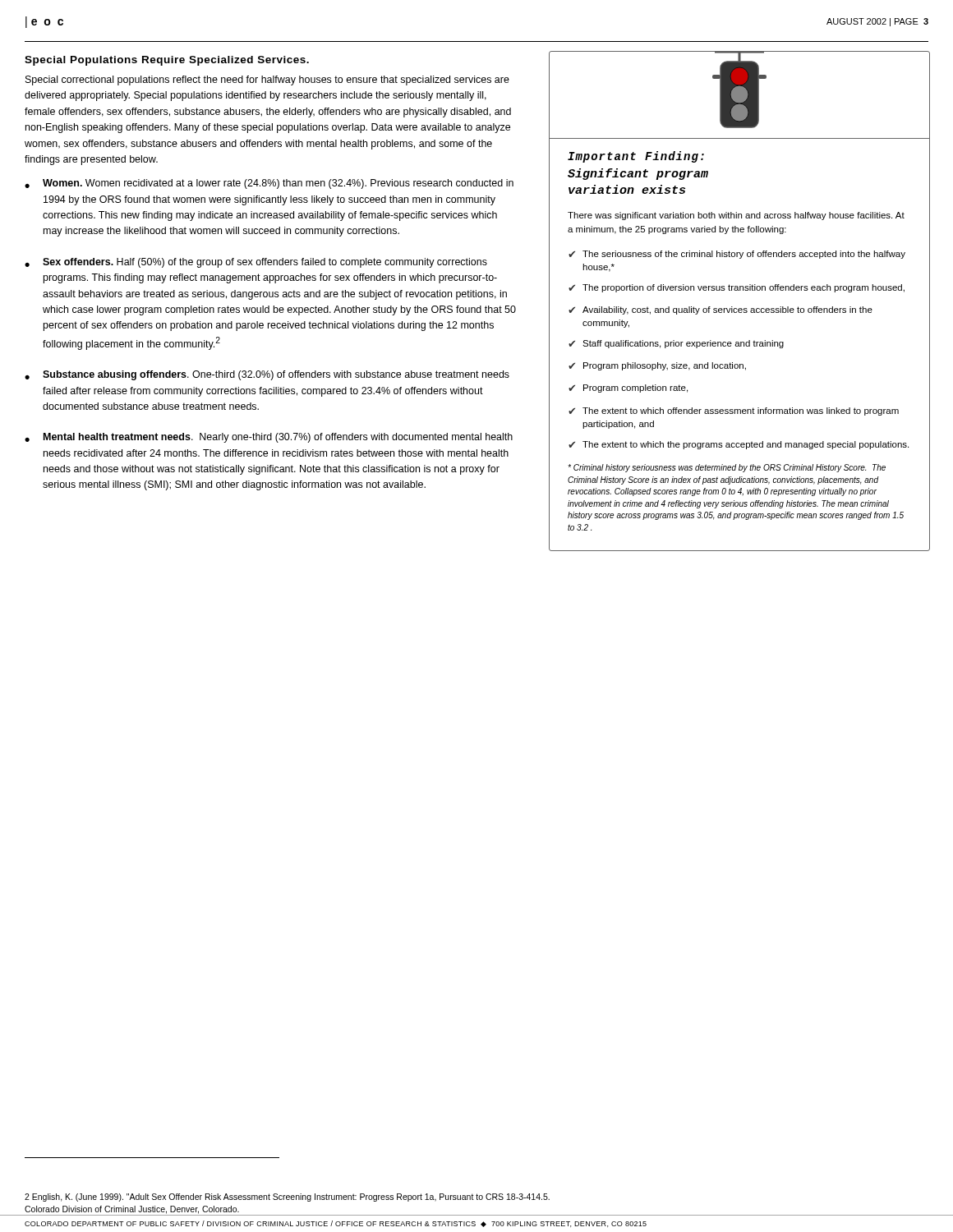Locate the text block starting "2 English, K. (June 1999). "Adult Sex Offender"

click(x=287, y=1203)
